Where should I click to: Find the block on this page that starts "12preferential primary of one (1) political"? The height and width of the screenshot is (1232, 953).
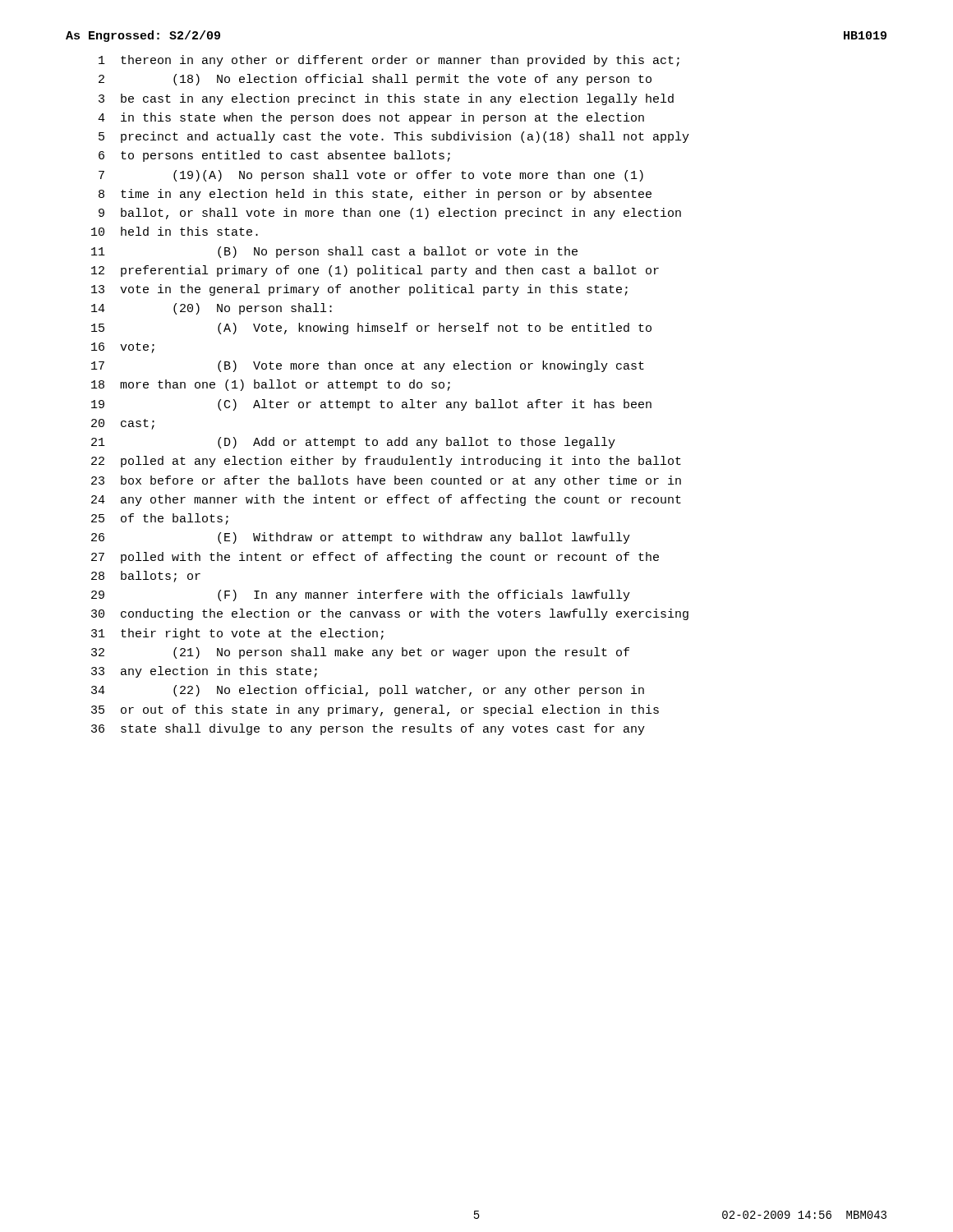click(x=476, y=271)
